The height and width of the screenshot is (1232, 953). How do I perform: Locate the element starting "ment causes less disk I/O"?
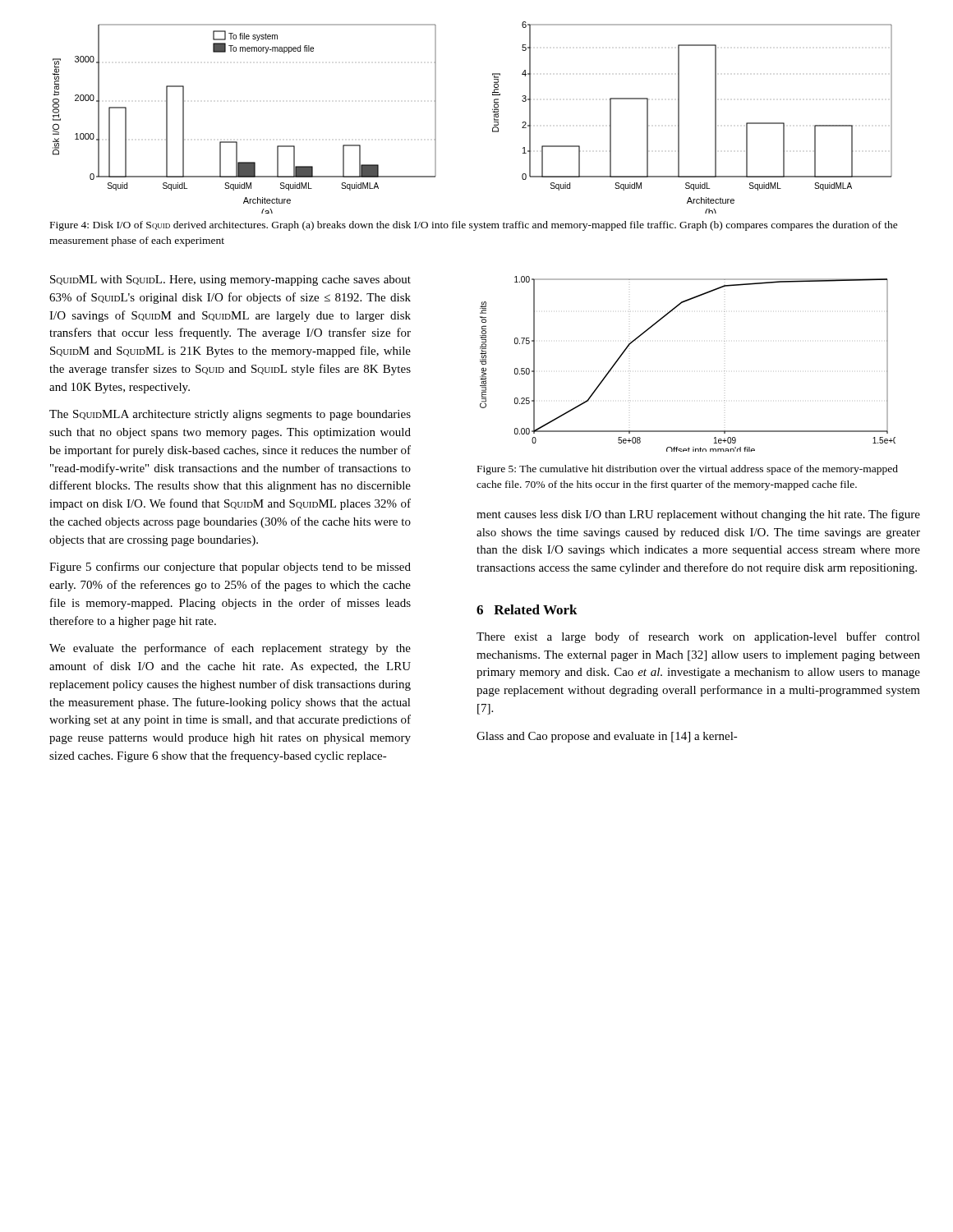[x=698, y=541]
